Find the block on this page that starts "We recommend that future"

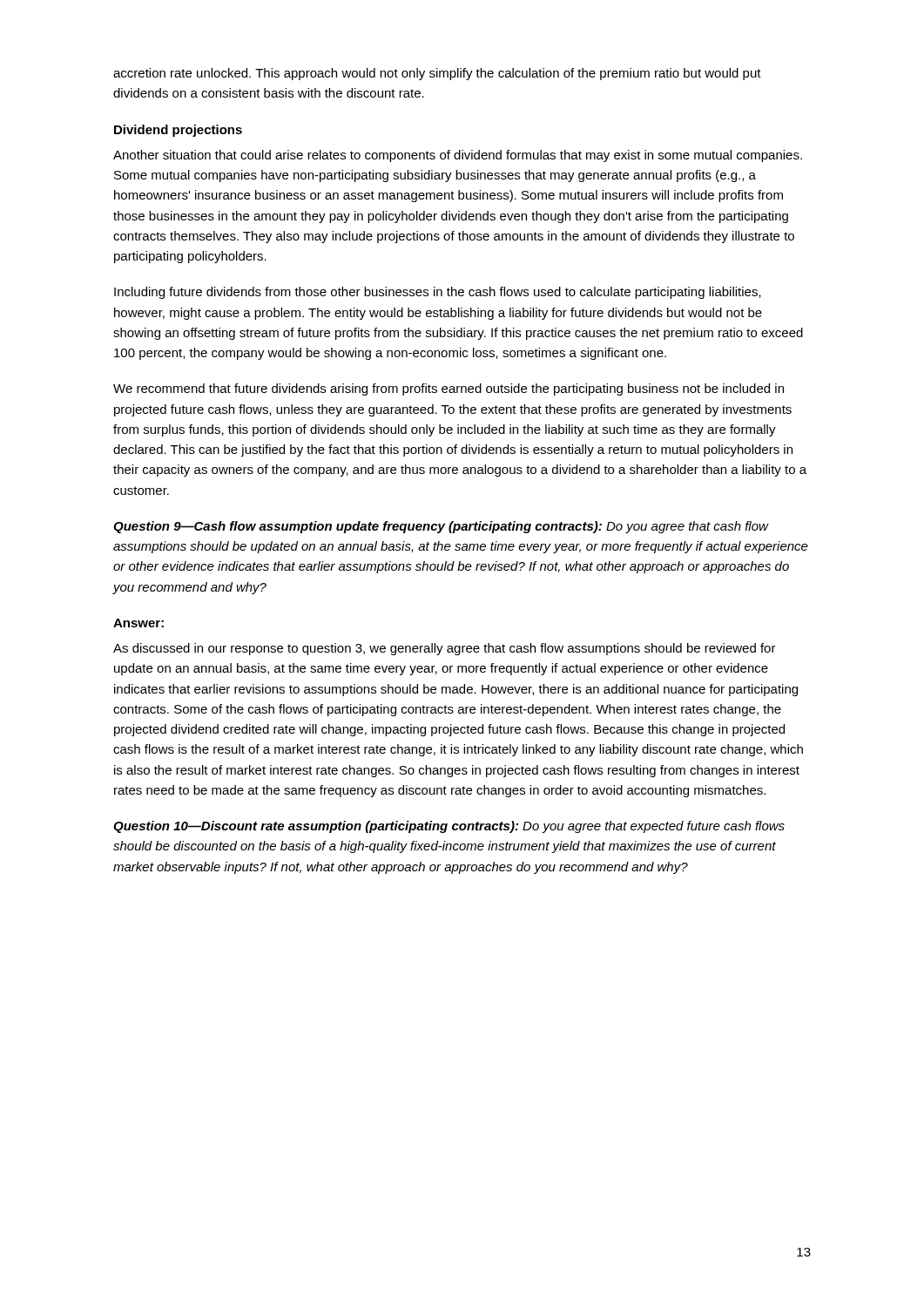tap(460, 439)
